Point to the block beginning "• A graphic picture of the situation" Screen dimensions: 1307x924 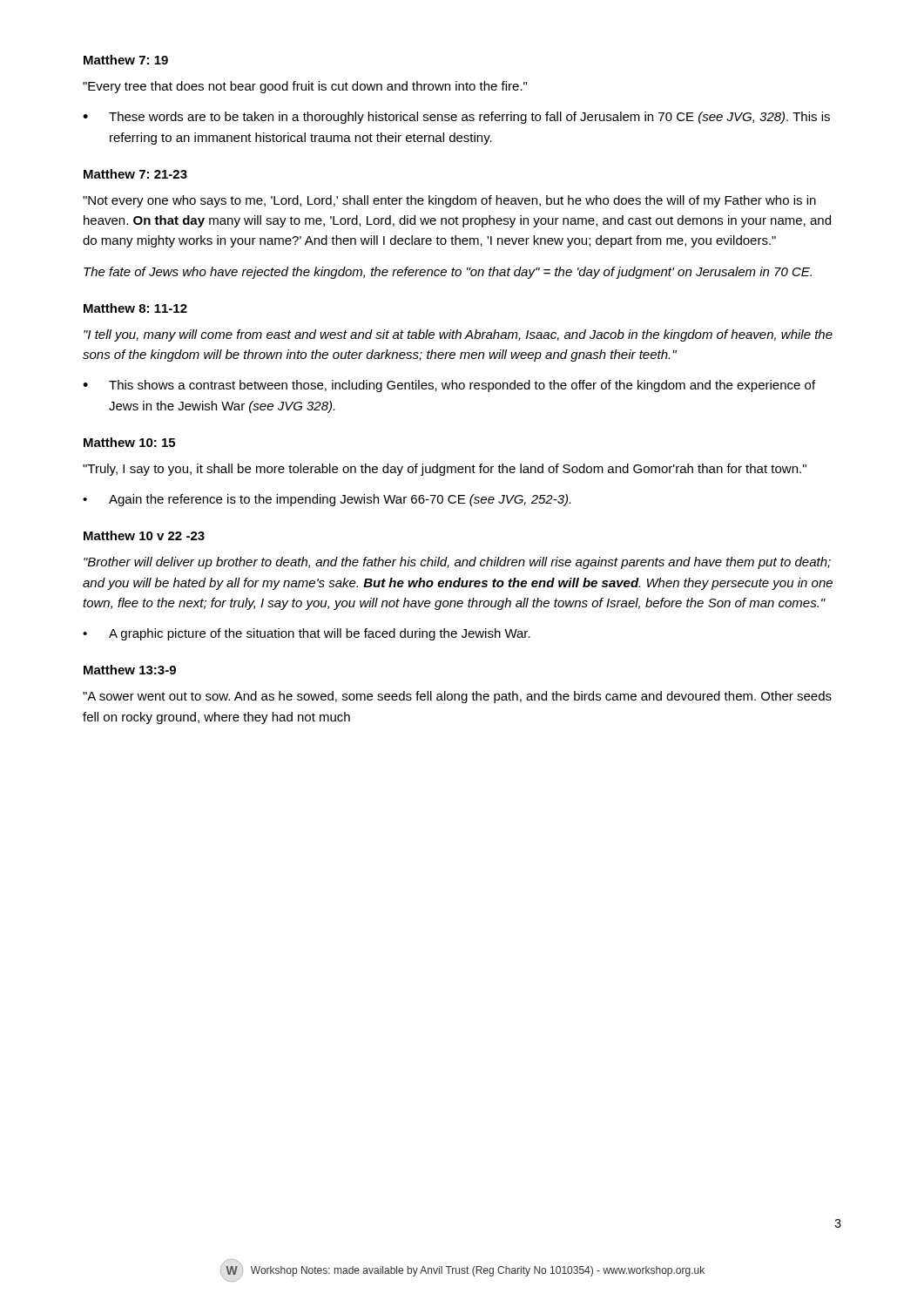462,633
